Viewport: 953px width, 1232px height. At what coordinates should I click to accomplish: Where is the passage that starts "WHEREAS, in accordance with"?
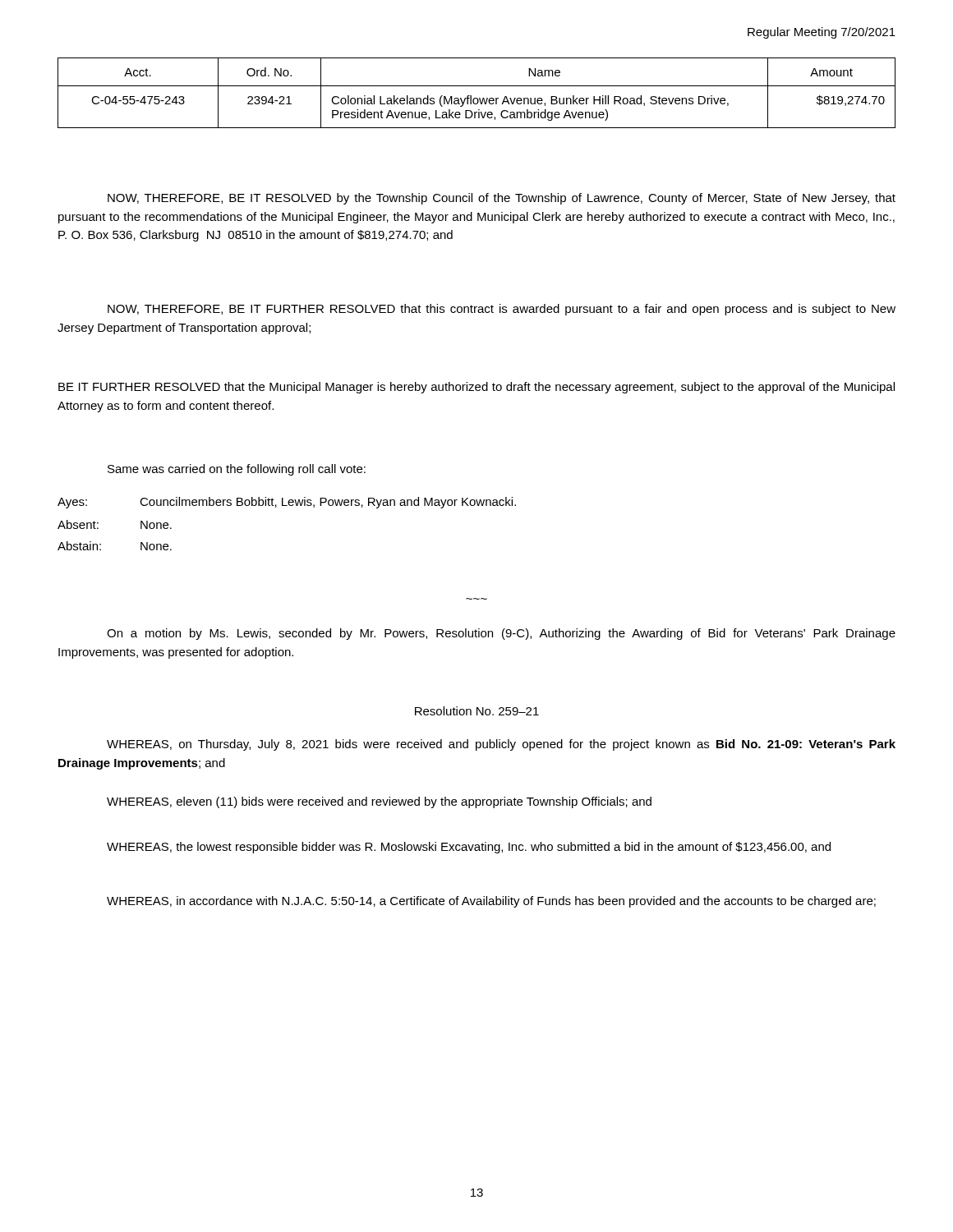click(492, 901)
